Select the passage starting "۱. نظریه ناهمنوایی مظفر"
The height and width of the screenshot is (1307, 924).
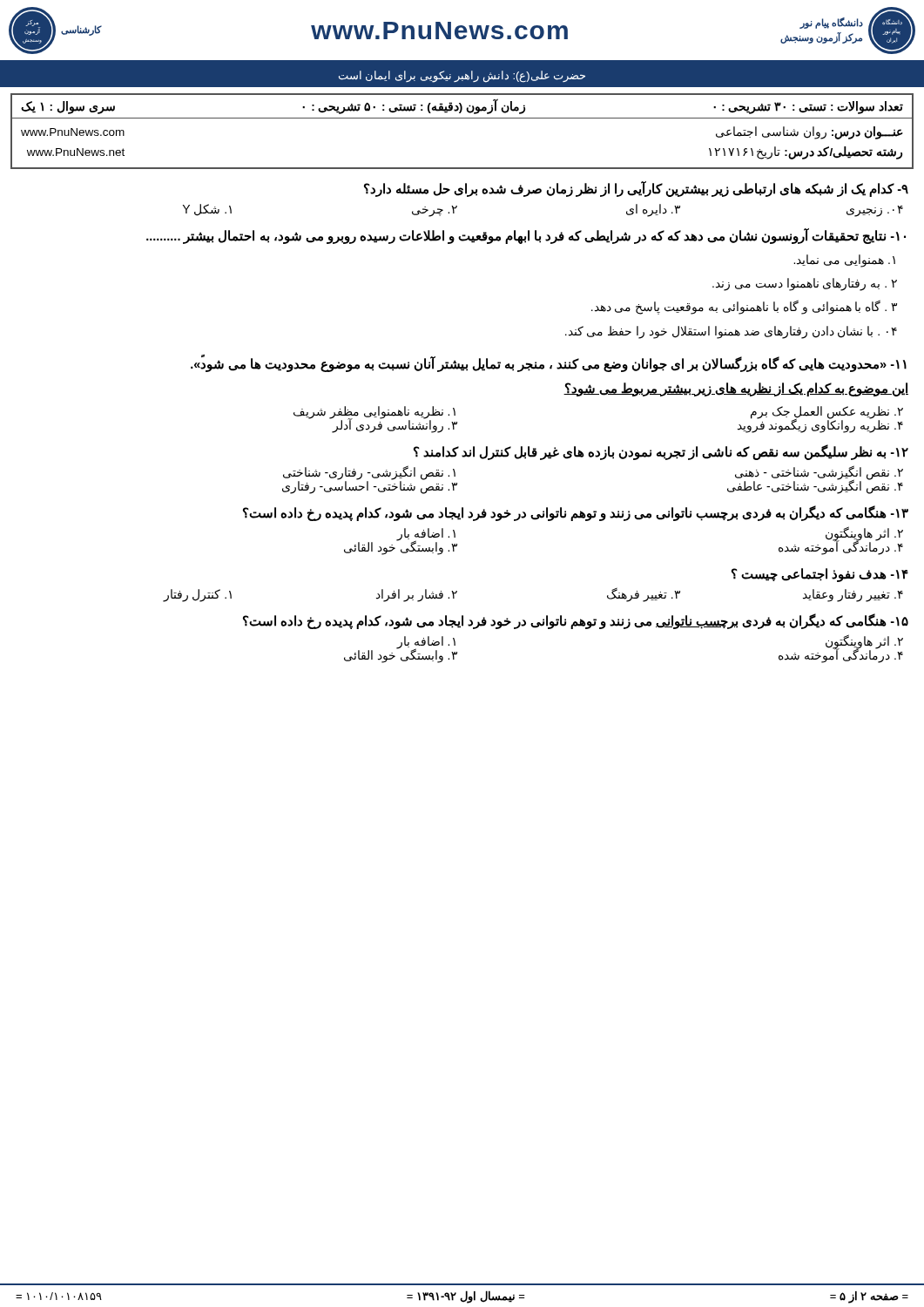click(x=375, y=411)
